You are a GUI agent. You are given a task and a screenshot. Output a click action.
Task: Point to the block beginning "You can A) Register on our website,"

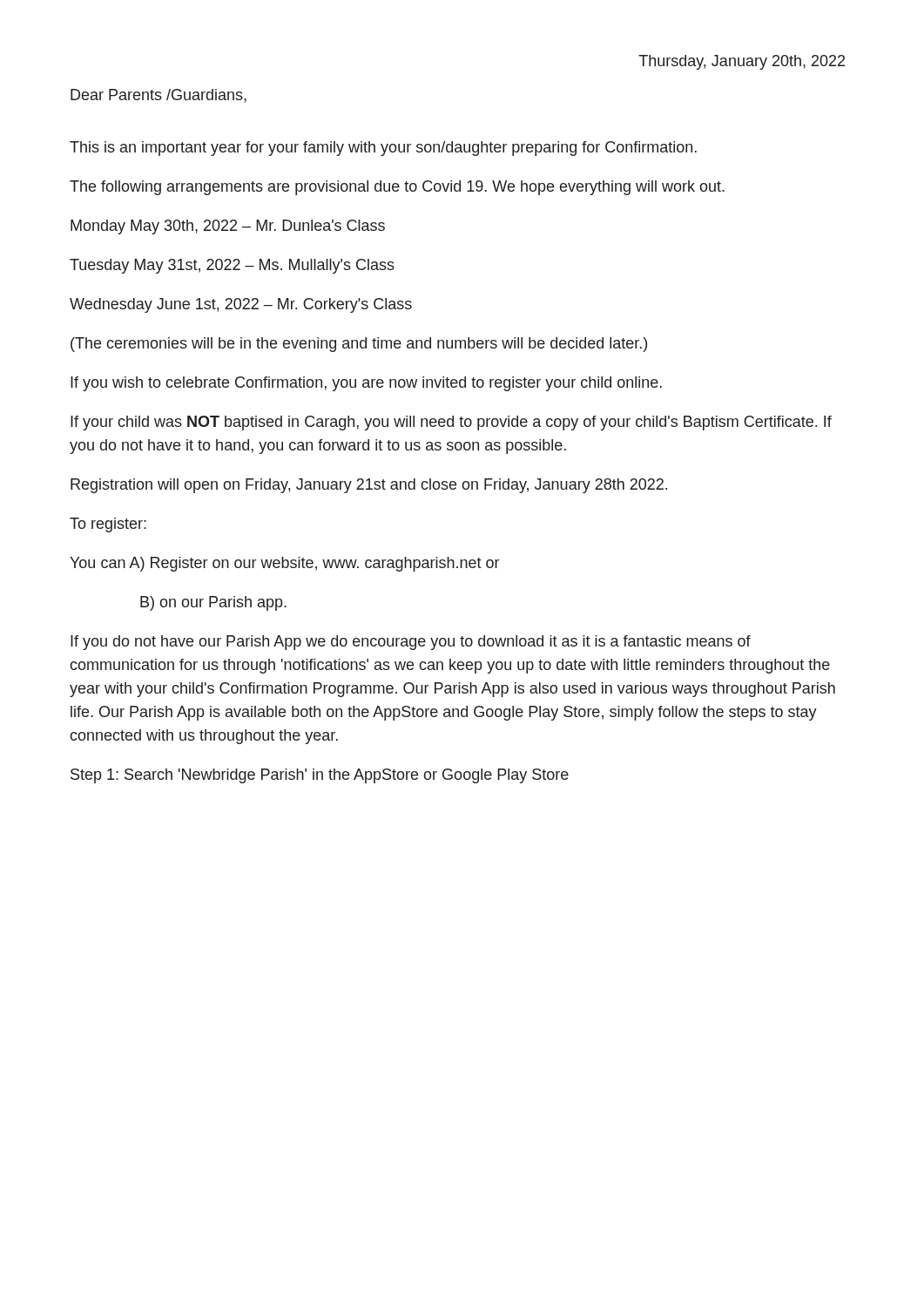tap(285, 563)
